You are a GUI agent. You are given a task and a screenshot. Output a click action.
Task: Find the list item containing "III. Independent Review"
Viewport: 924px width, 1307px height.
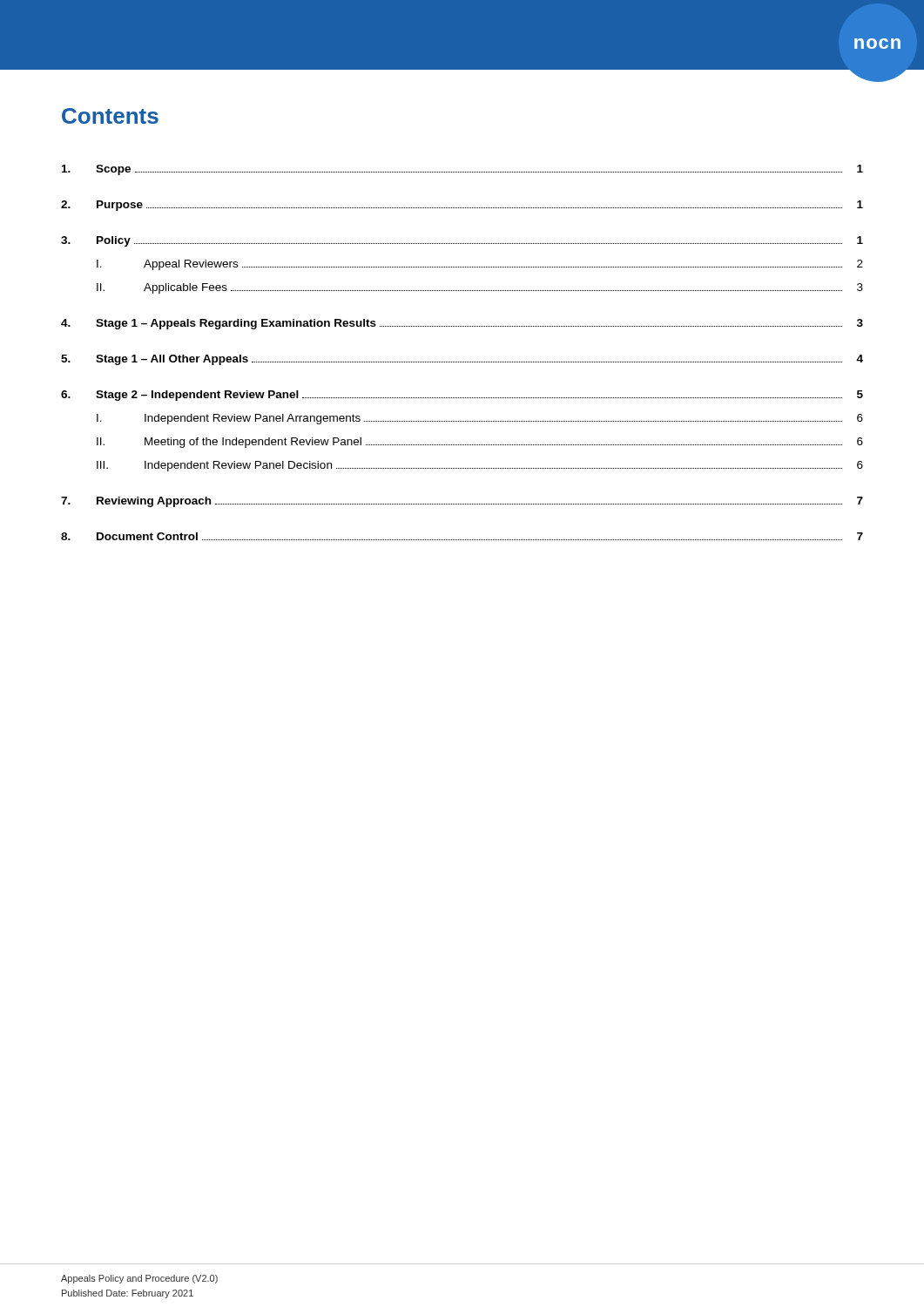(x=462, y=465)
